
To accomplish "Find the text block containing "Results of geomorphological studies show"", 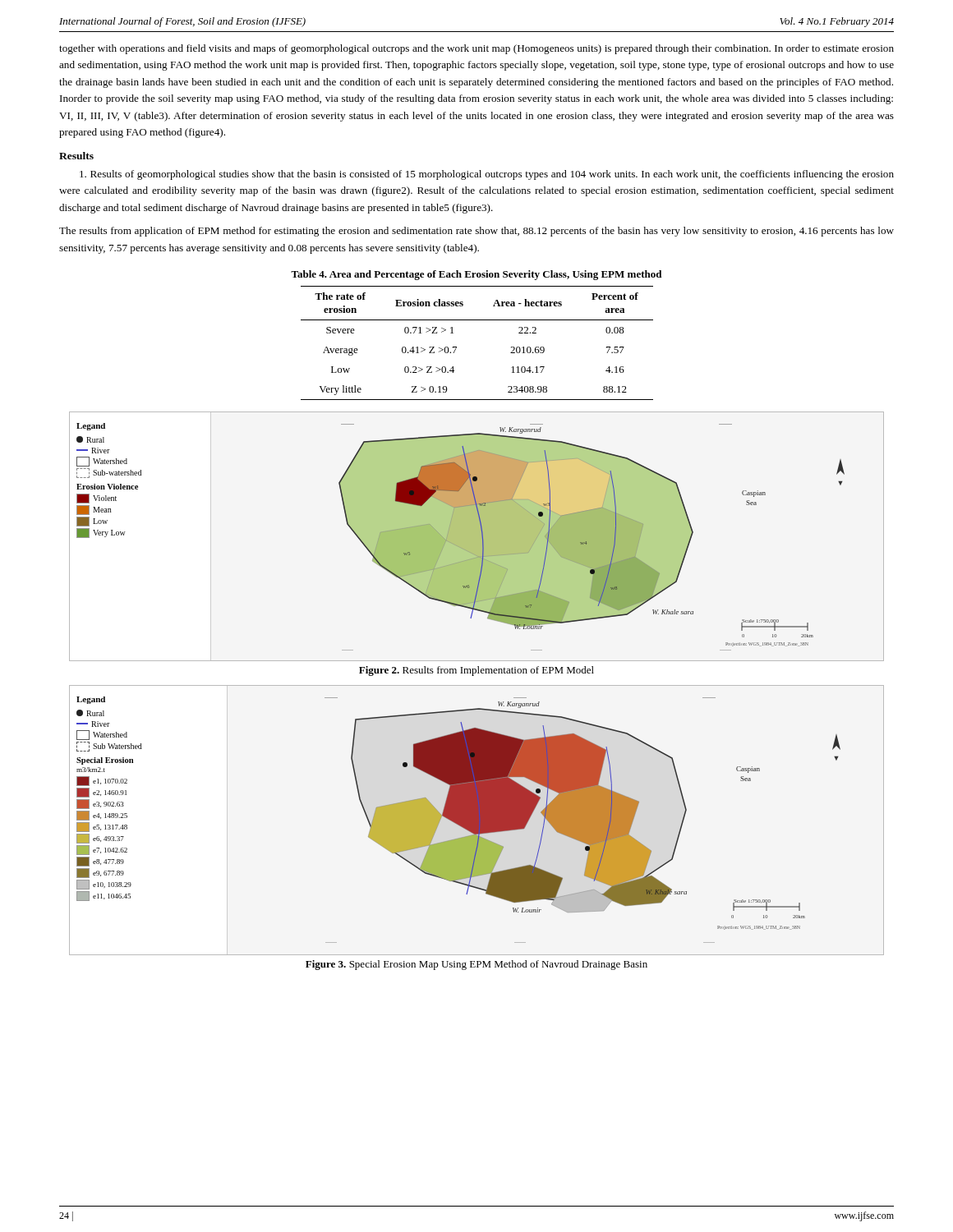I will pos(476,190).
